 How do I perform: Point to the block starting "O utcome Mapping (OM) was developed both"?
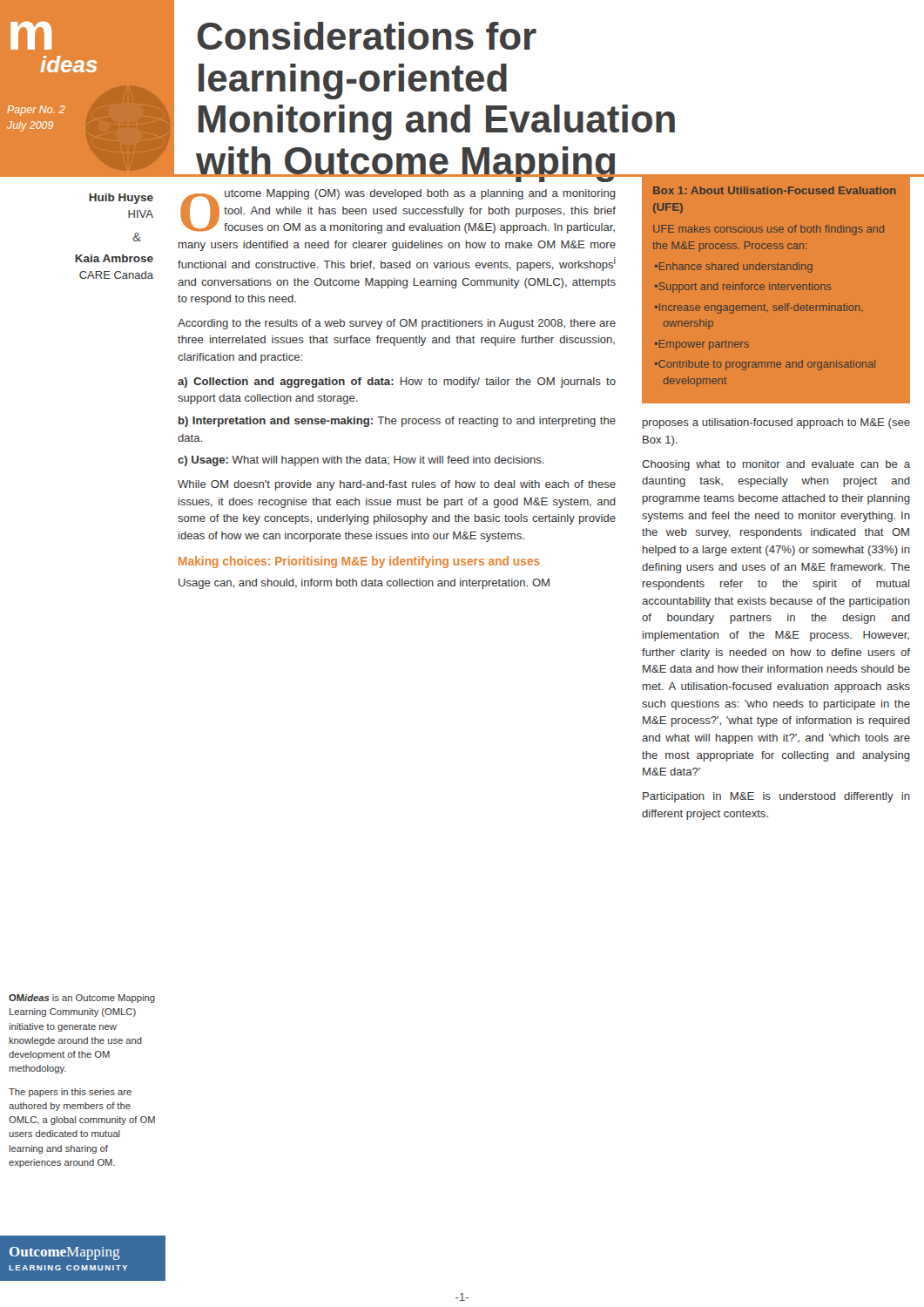click(397, 246)
